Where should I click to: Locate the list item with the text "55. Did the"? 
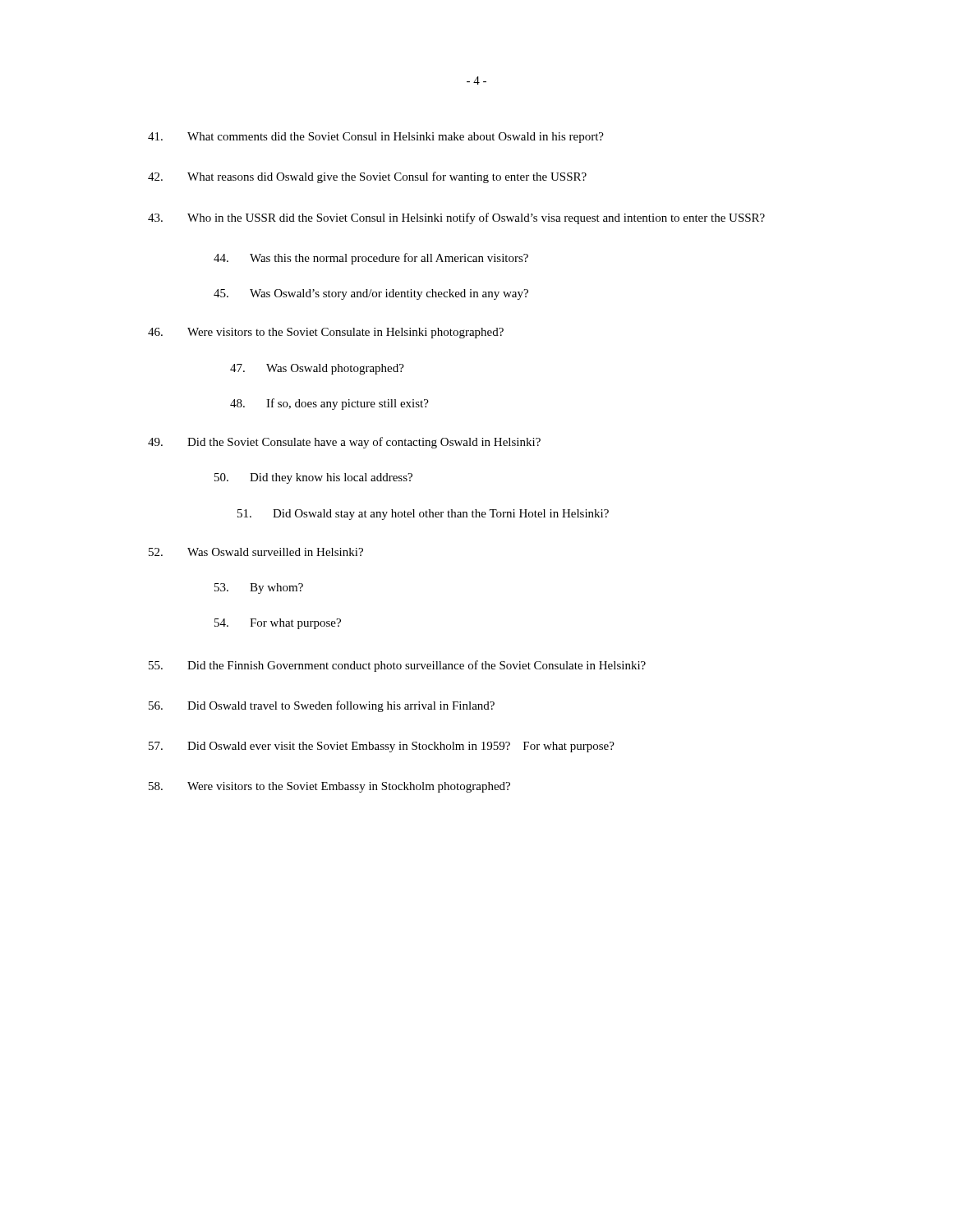[x=397, y=665]
